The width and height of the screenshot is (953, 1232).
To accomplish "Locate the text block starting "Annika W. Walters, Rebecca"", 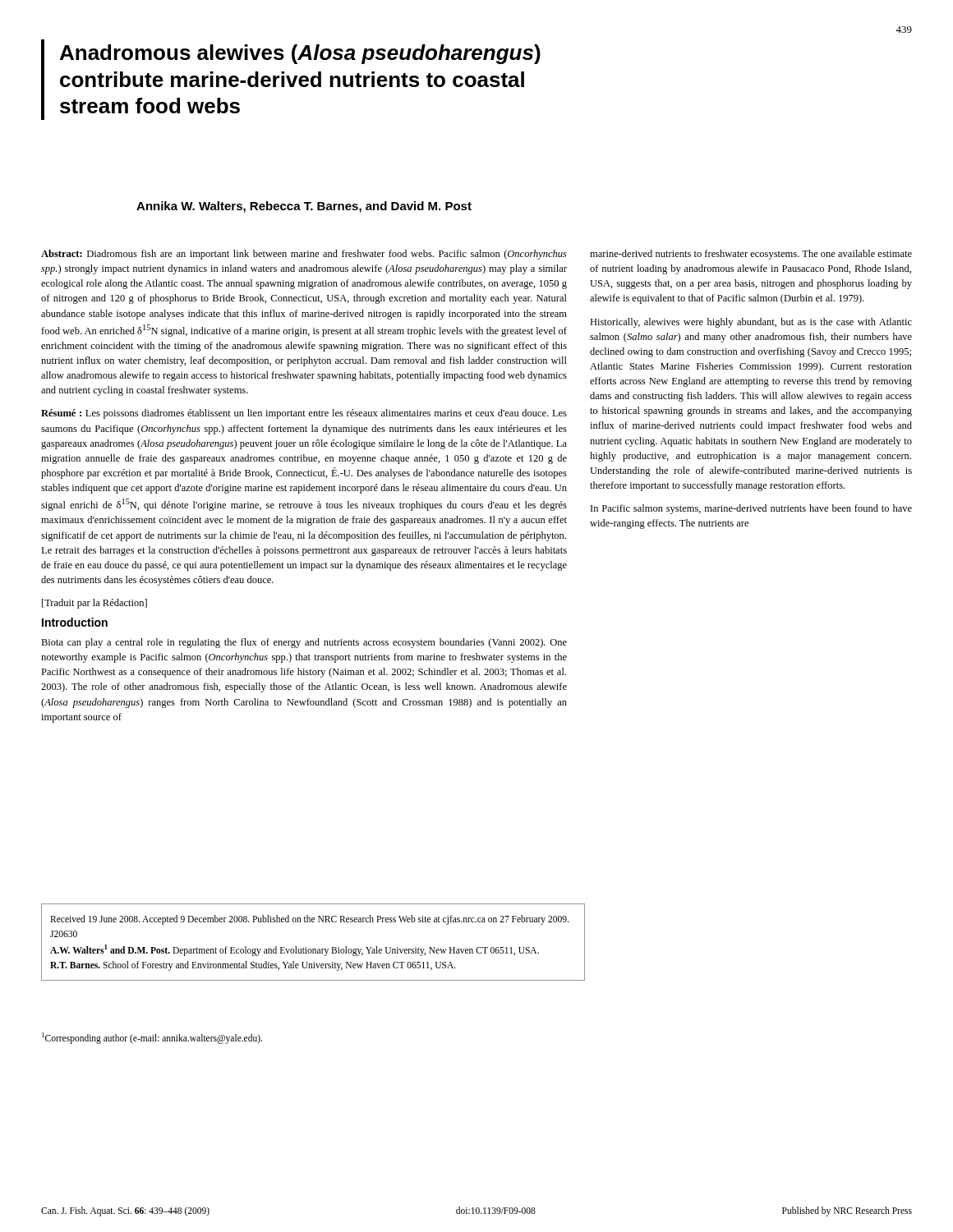I will pyautogui.click(x=304, y=206).
